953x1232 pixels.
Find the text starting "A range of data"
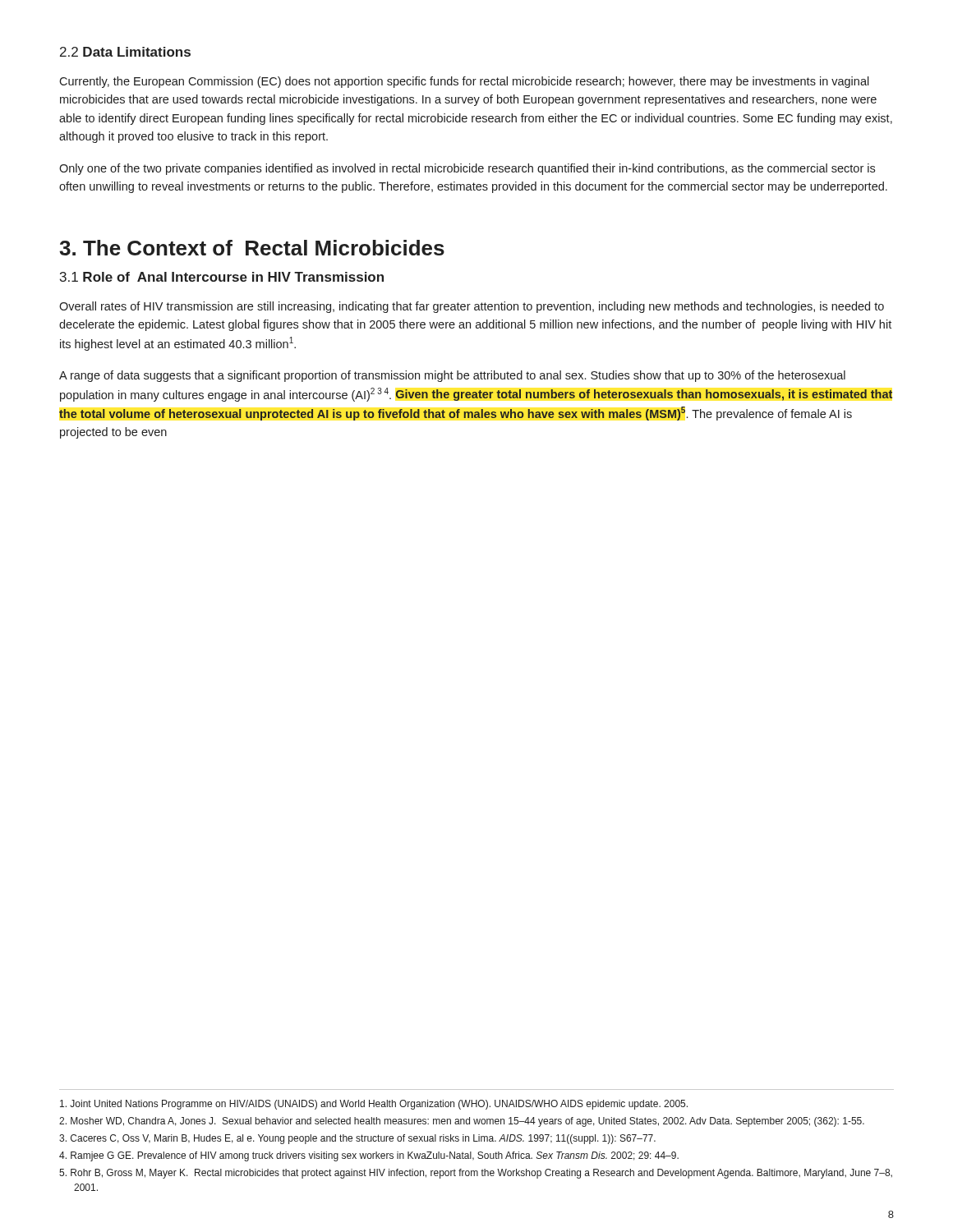pyautogui.click(x=476, y=404)
